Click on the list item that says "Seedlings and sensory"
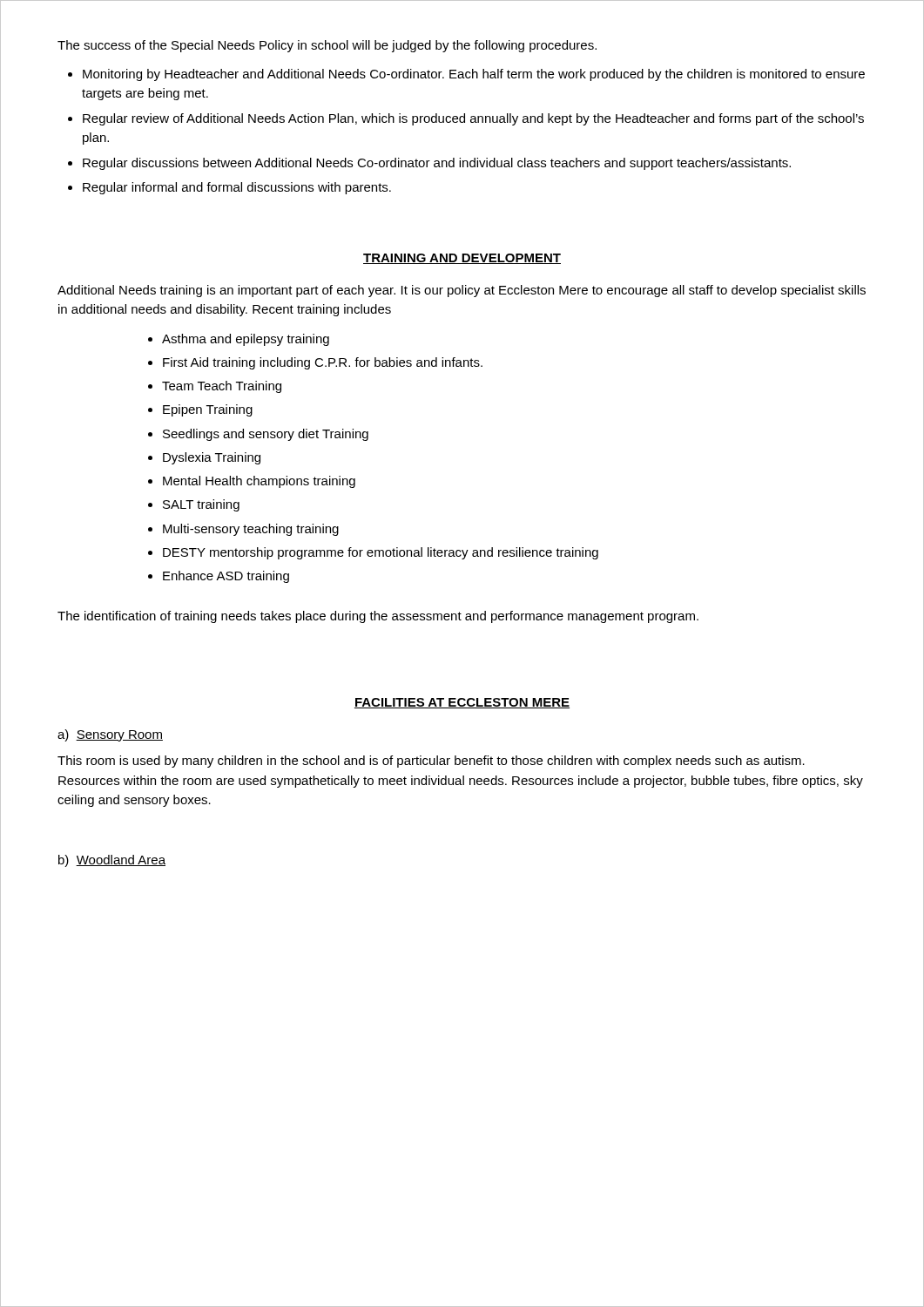The image size is (924, 1307). tap(265, 433)
